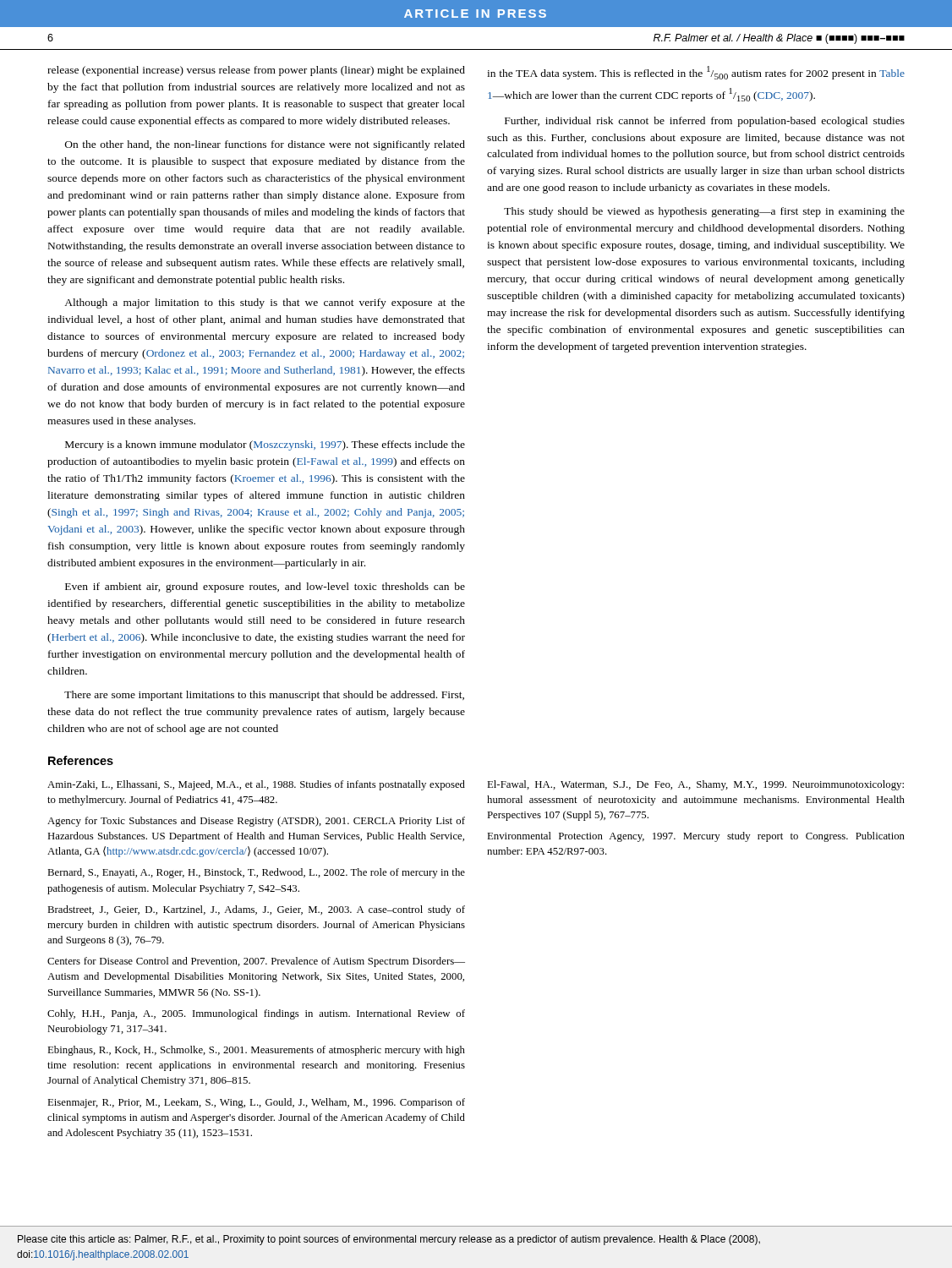Point to the block beginning "Bradstreet, J., Geier, D., Kartzinel,"

tap(256, 925)
